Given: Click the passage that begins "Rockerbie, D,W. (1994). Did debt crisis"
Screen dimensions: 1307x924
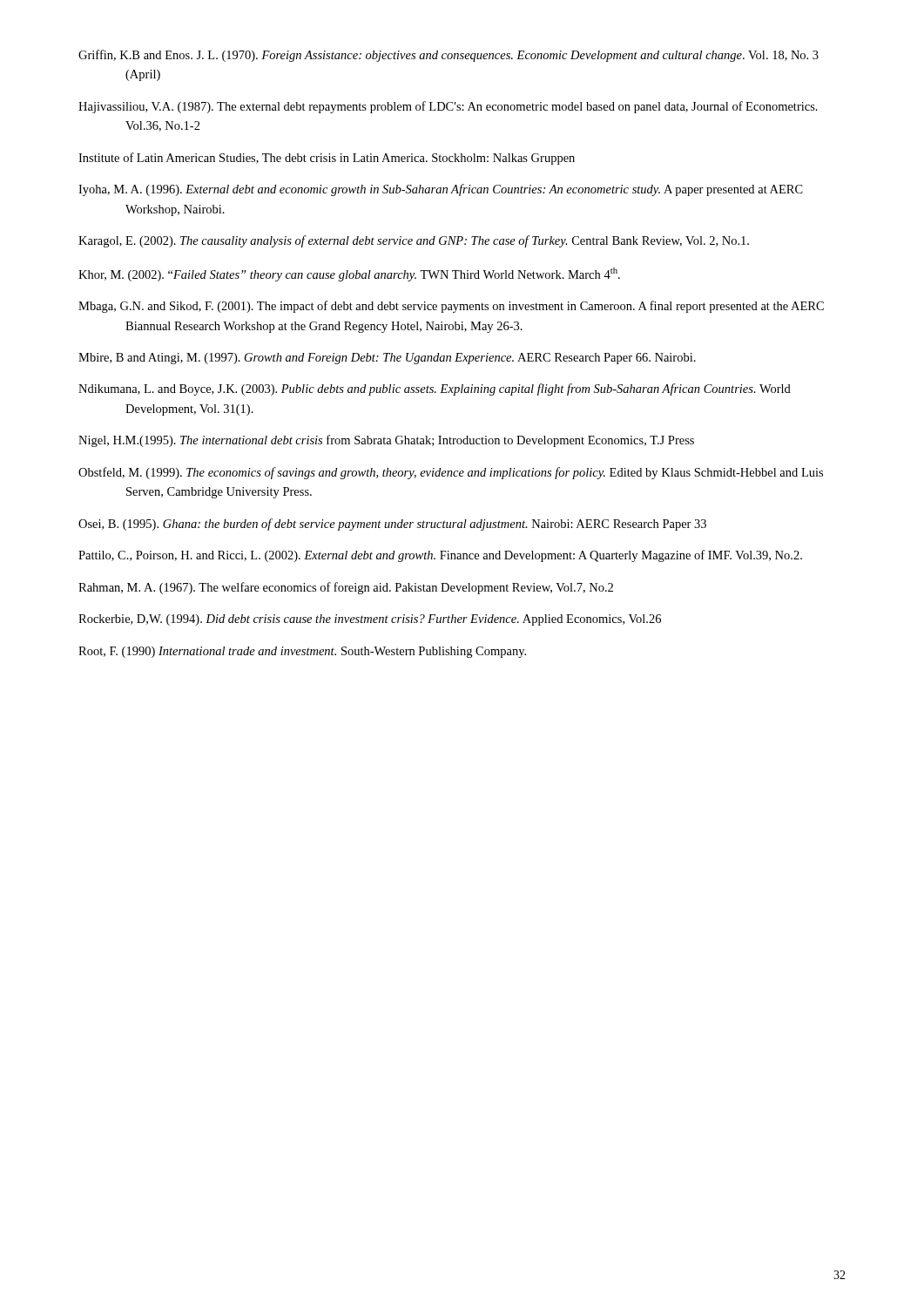Looking at the screenshot, I should pos(370,619).
